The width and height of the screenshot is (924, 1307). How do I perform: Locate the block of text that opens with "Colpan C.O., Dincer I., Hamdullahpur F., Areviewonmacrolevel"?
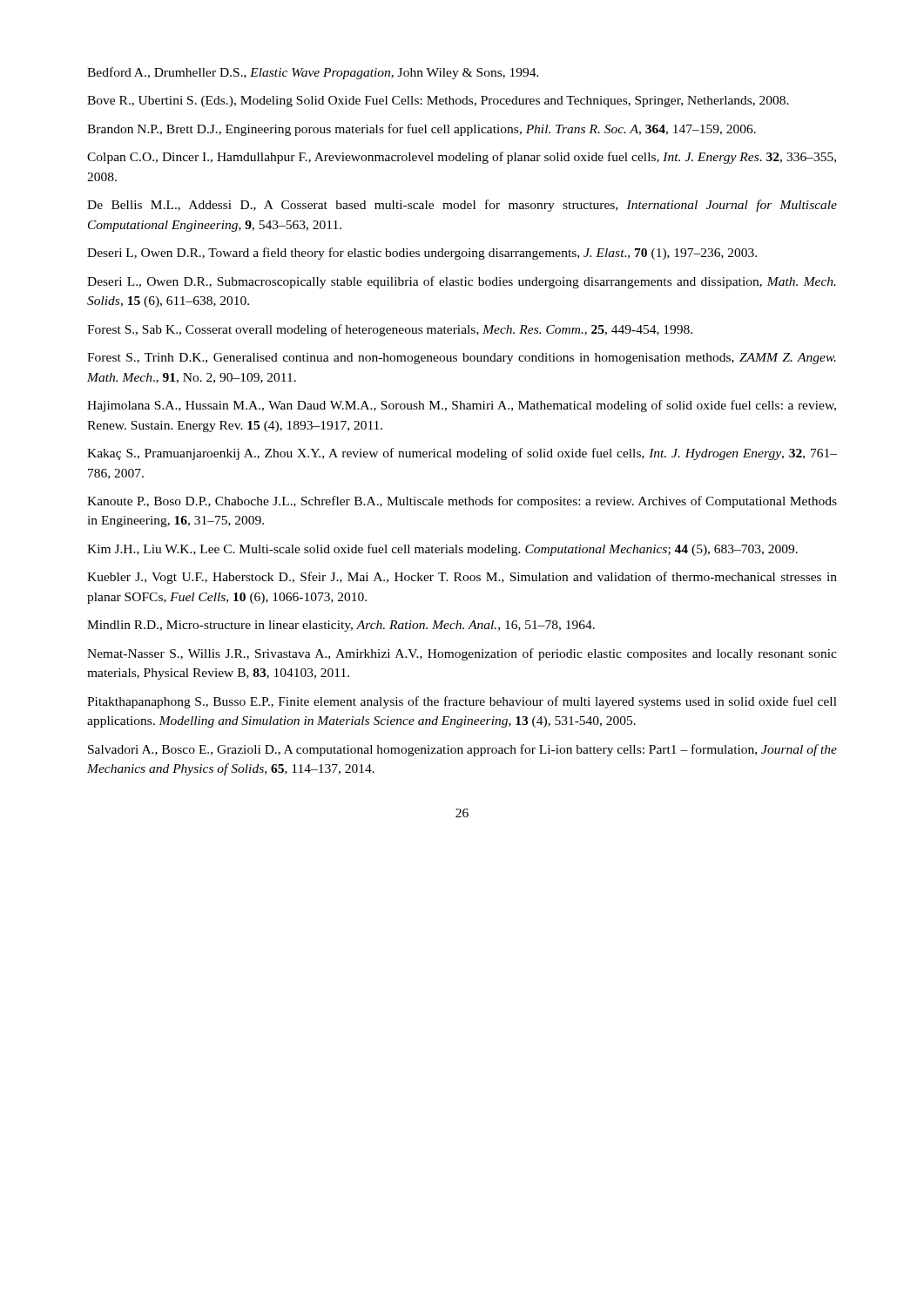pos(462,167)
